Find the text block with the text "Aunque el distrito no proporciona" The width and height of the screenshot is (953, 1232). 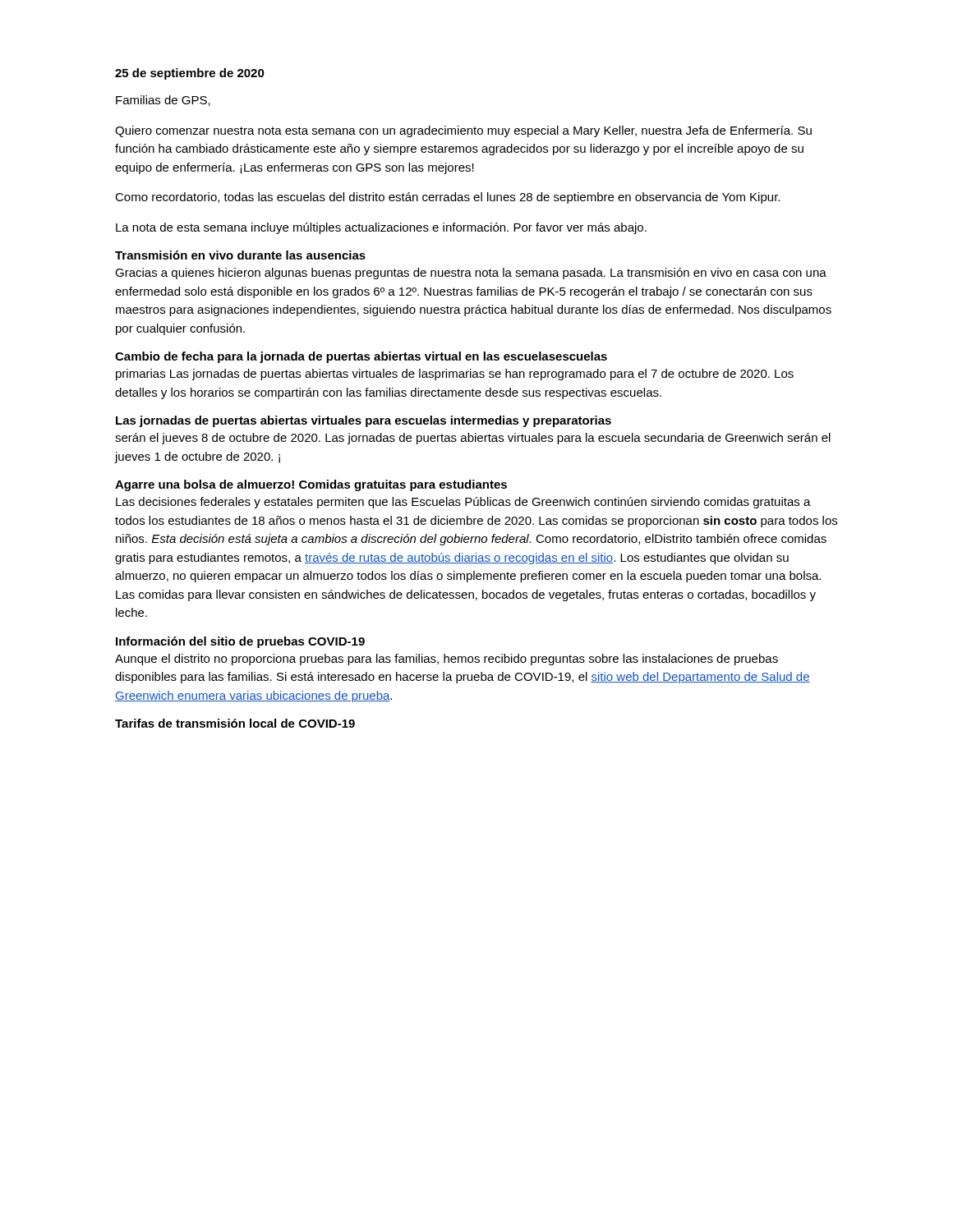pos(462,676)
